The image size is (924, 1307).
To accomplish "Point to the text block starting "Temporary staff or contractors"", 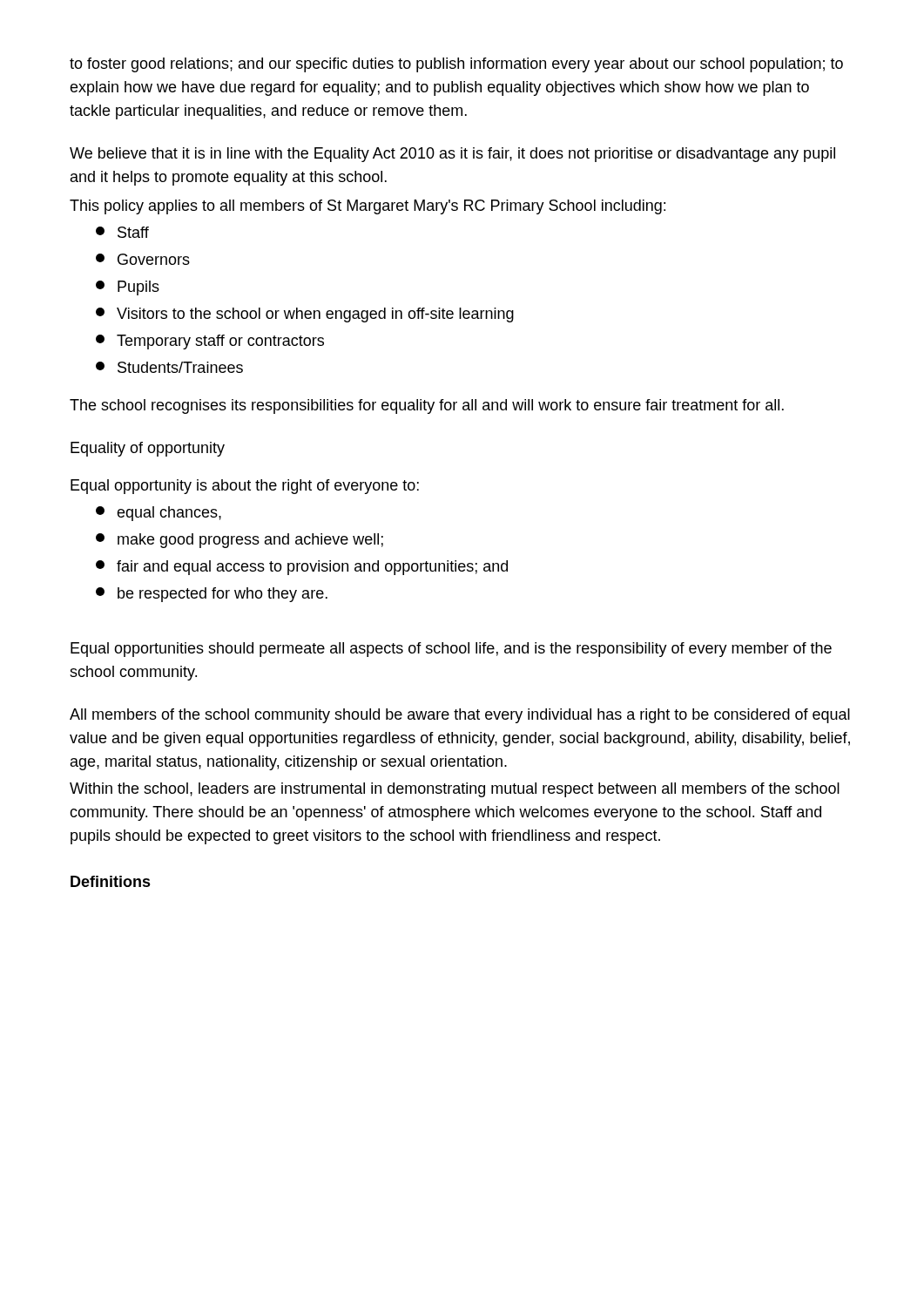I will (210, 341).
